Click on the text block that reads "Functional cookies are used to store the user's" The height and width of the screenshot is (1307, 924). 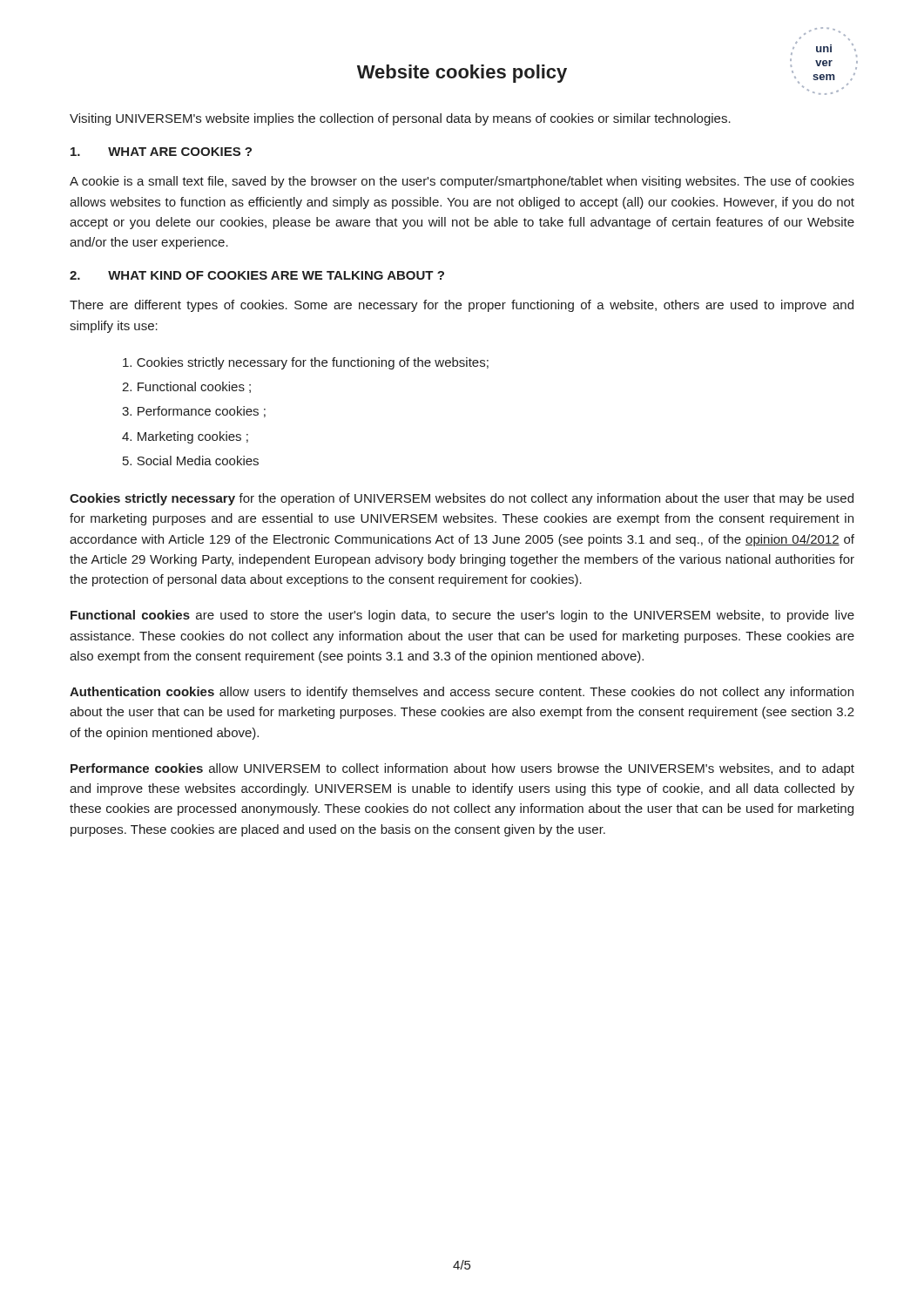coord(462,635)
